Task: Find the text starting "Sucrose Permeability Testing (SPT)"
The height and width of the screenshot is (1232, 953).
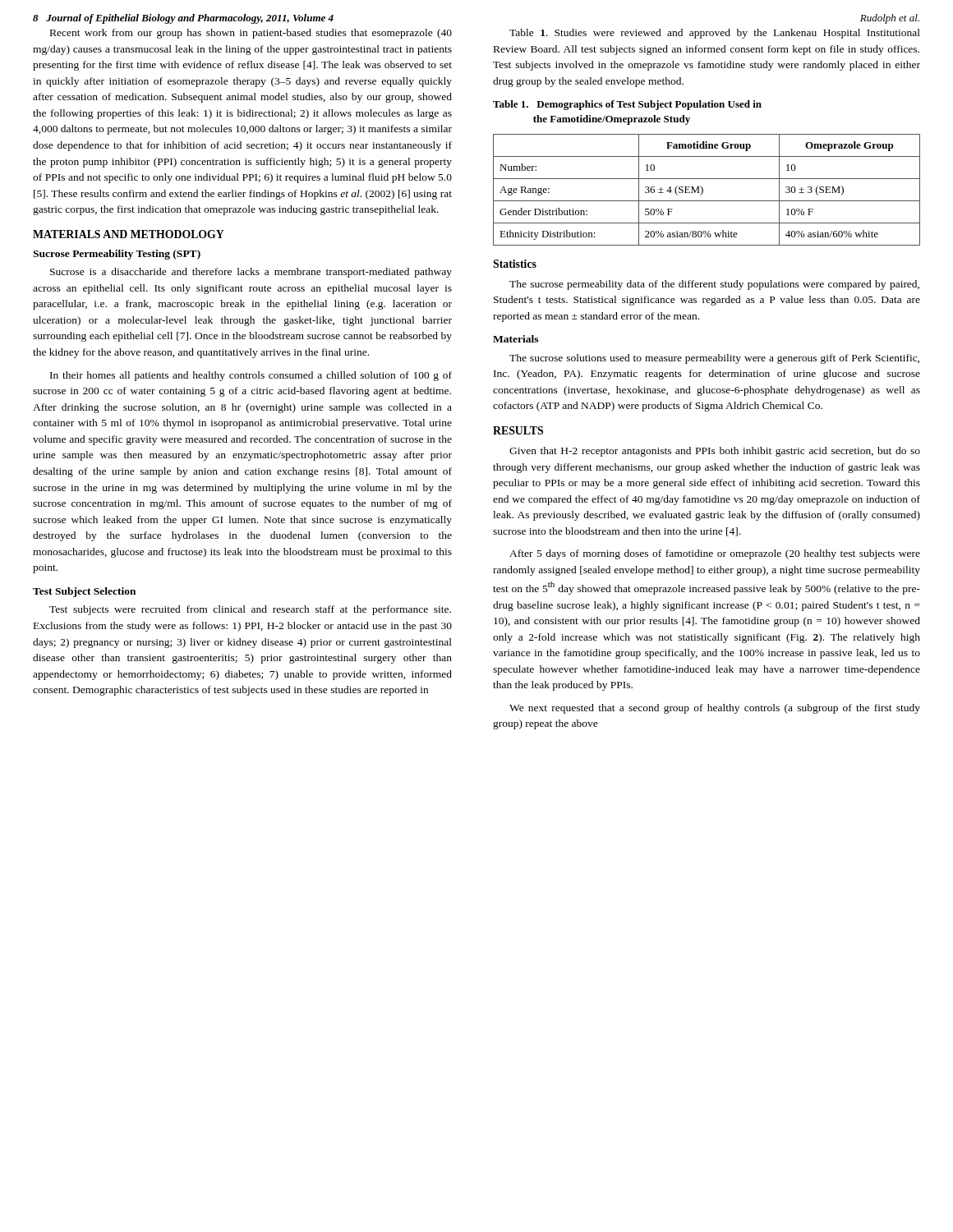Action: point(117,253)
